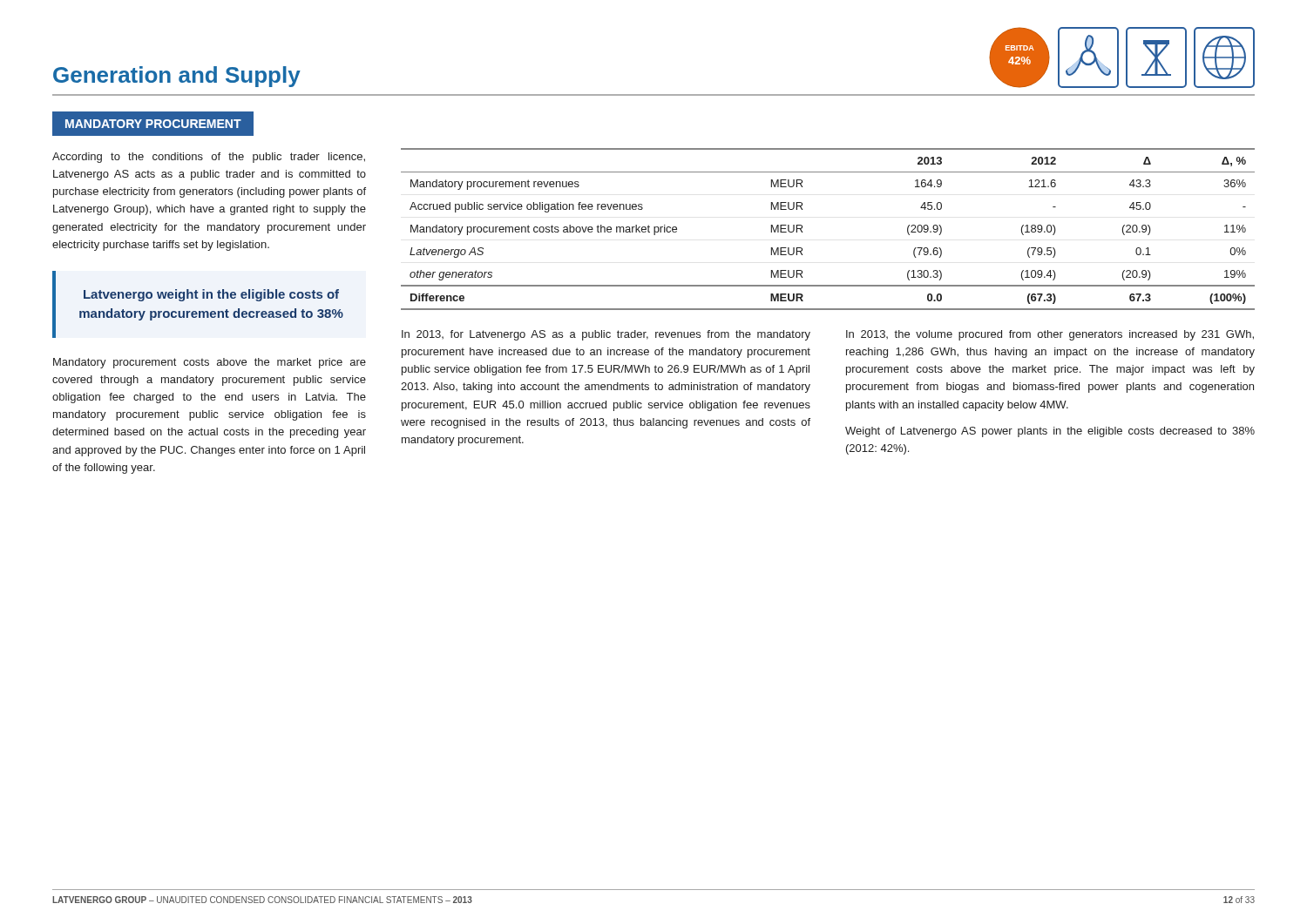1307x924 pixels.
Task: Find the text block with the text "Weight of Latvenergo AS"
Action: pyautogui.click(x=1050, y=439)
